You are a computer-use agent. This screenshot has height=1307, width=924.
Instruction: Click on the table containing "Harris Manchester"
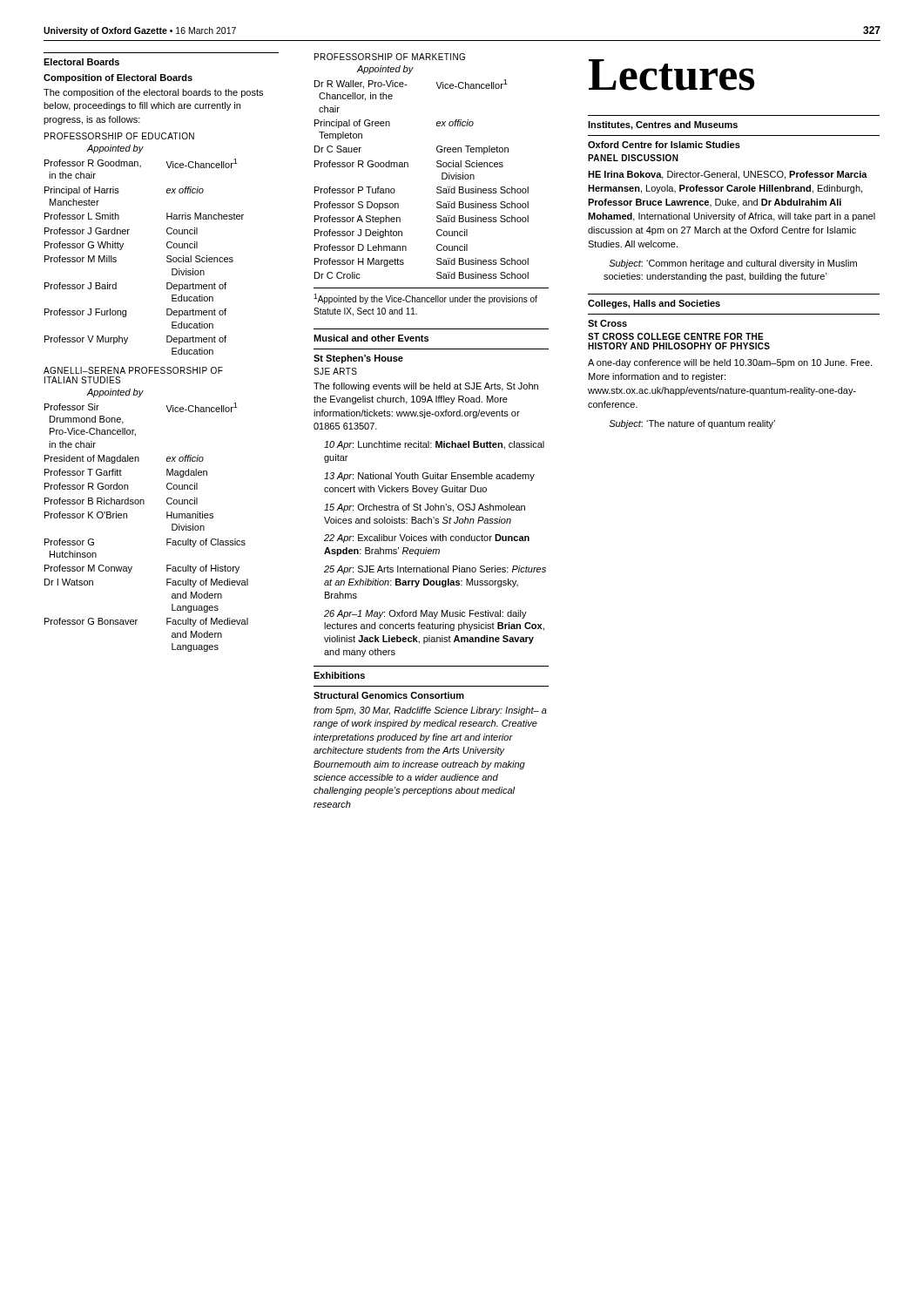coord(161,257)
